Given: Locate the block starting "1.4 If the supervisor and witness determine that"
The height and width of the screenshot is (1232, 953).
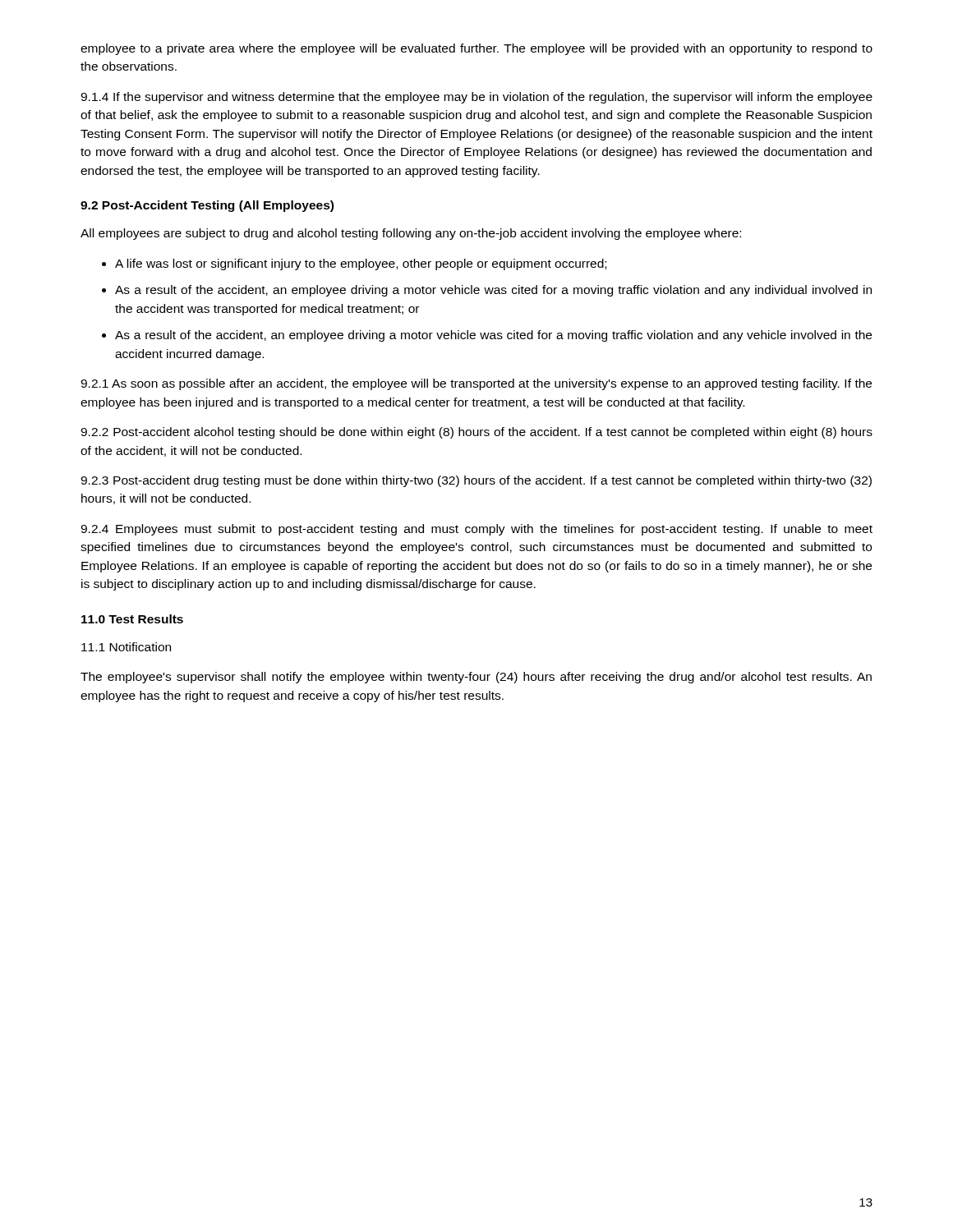Looking at the screenshot, I should point(476,134).
